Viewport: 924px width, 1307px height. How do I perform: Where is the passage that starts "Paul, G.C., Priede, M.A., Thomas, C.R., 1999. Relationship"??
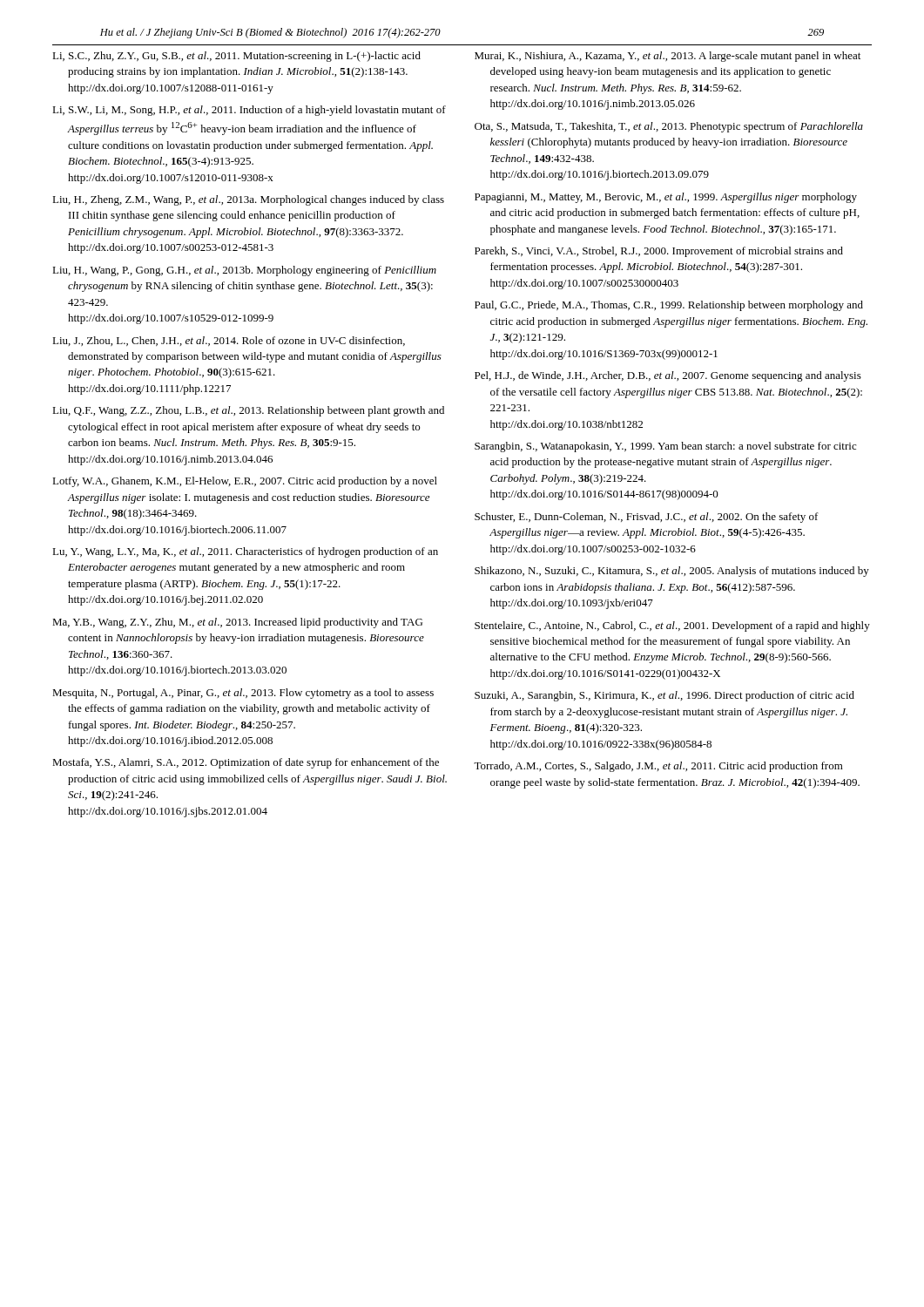click(671, 329)
